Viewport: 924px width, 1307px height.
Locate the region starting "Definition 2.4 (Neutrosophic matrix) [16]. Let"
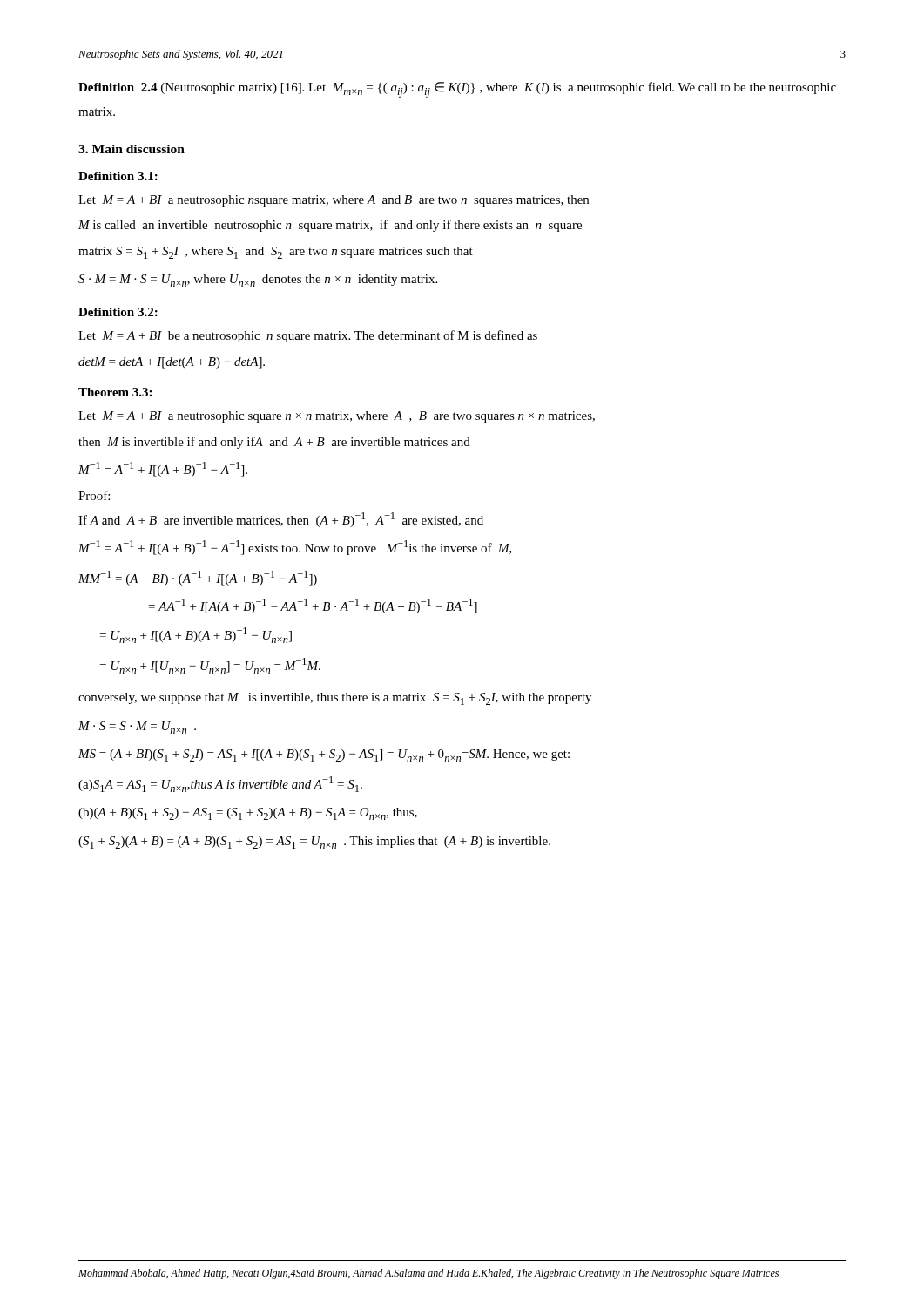(x=457, y=99)
